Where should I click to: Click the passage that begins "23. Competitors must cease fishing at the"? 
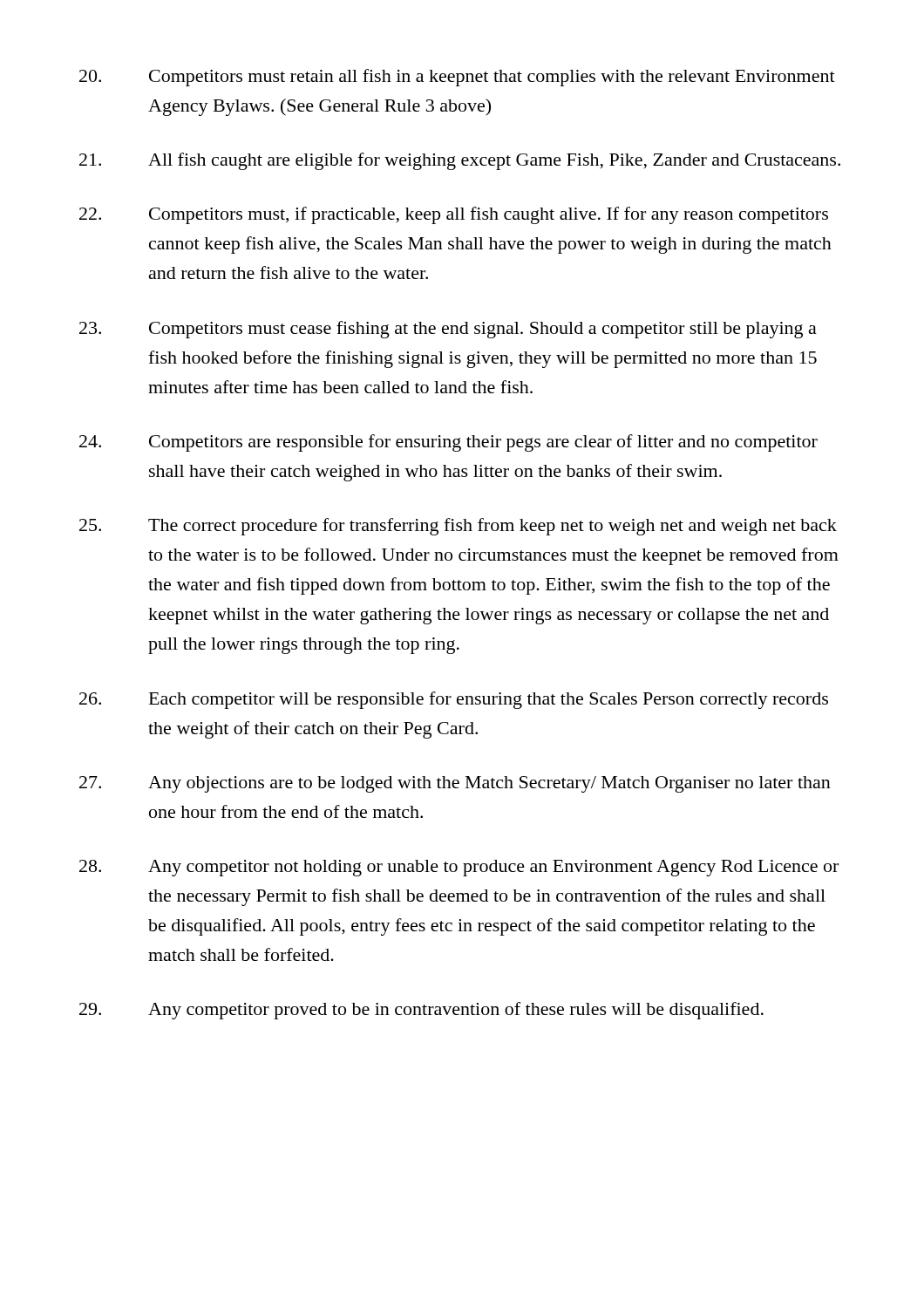click(x=462, y=357)
